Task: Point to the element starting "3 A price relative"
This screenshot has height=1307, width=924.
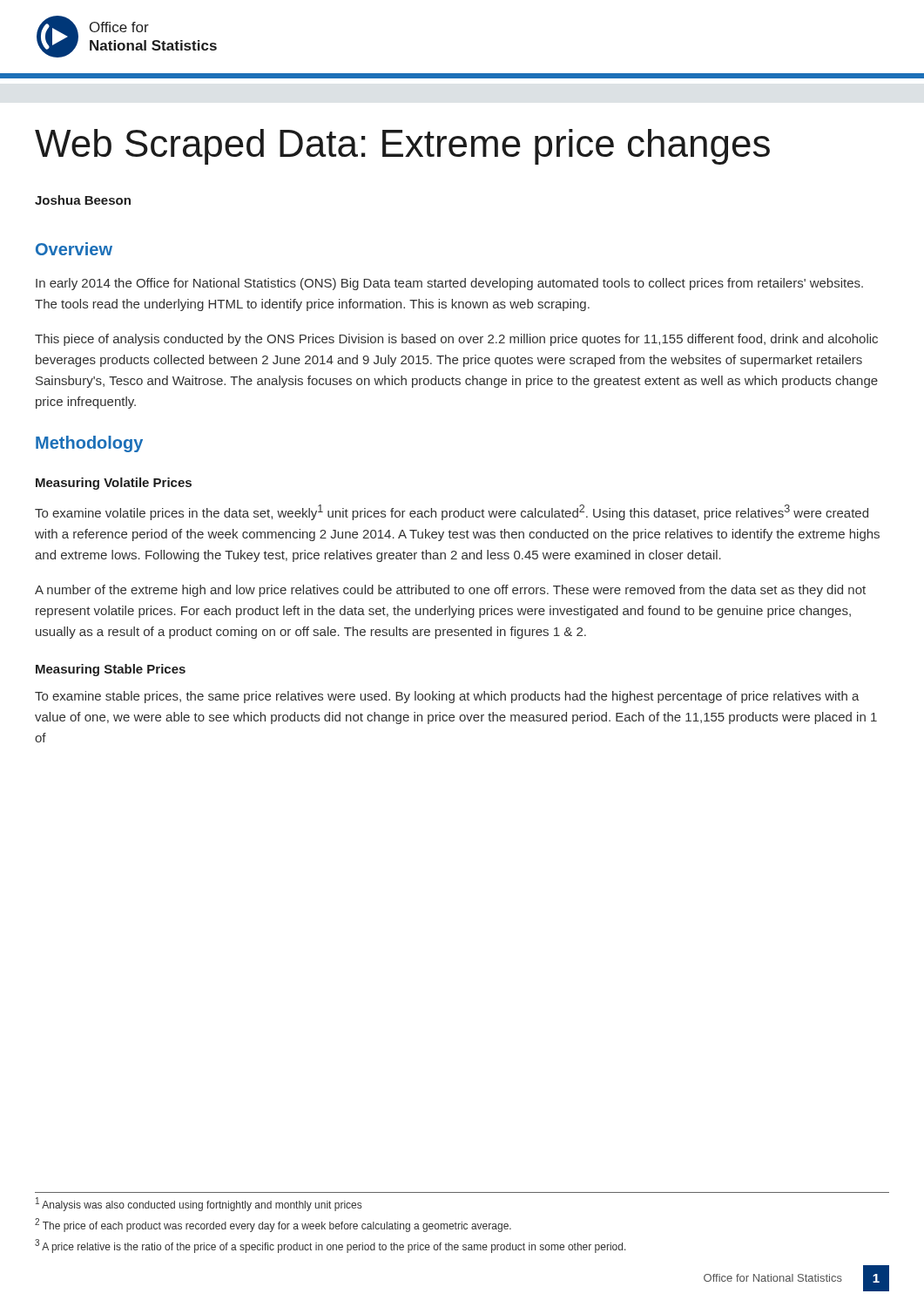Action: click(462, 1246)
